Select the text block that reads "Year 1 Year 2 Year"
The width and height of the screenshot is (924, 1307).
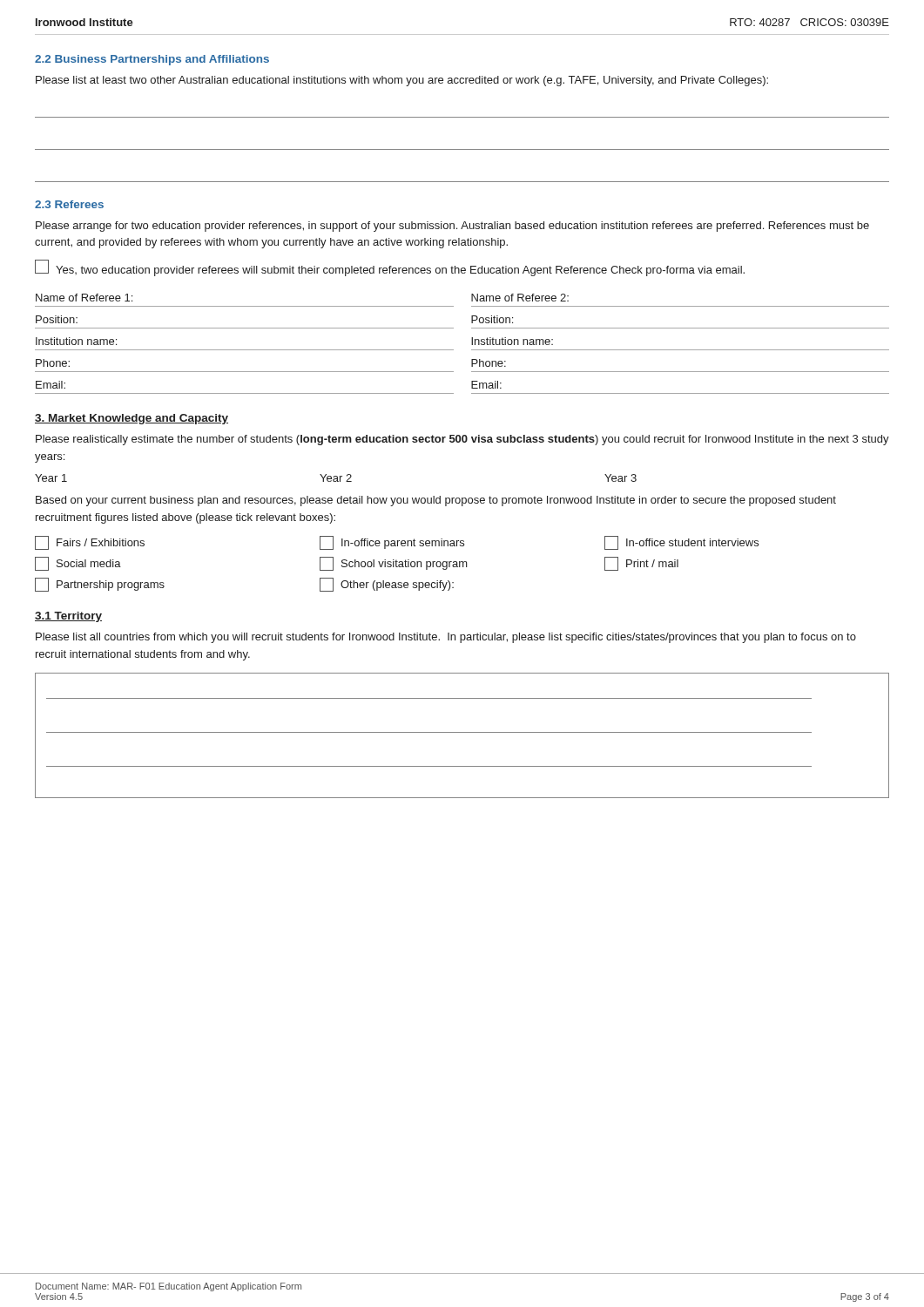[336, 478]
